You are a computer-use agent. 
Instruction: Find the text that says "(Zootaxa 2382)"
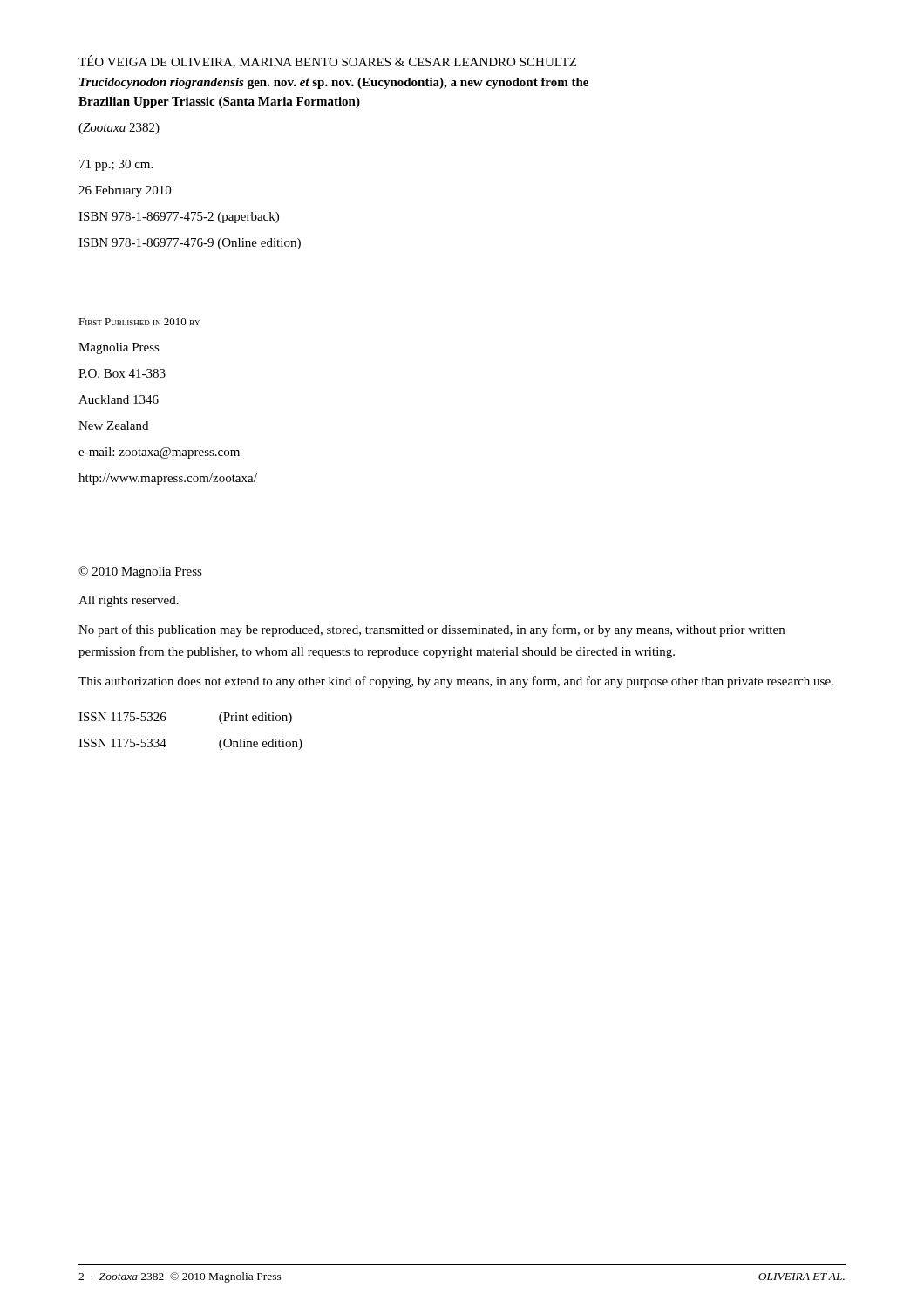[x=119, y=127]
